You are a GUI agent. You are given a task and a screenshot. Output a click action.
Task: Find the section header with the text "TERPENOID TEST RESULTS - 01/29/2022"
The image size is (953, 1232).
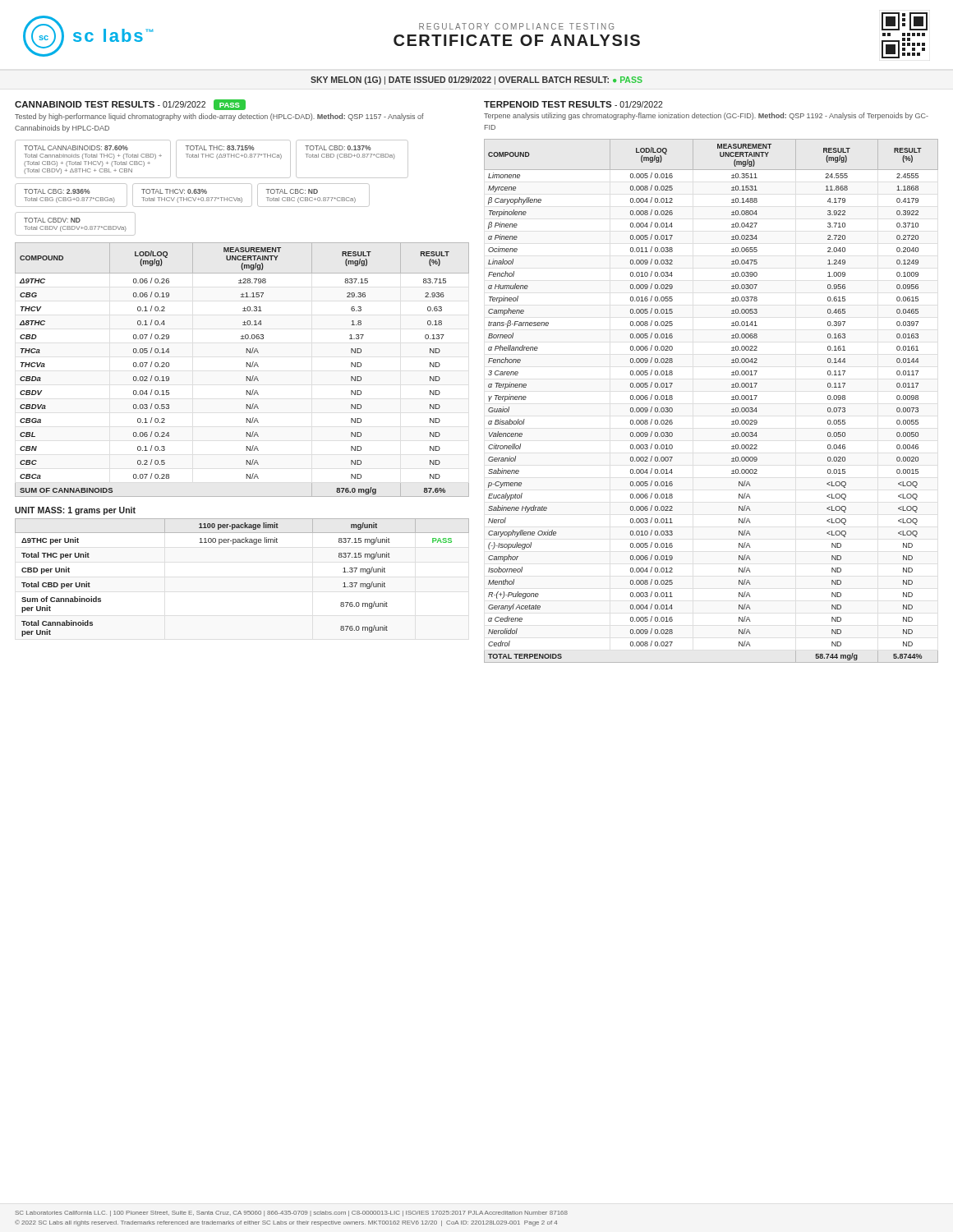[573, 104]
